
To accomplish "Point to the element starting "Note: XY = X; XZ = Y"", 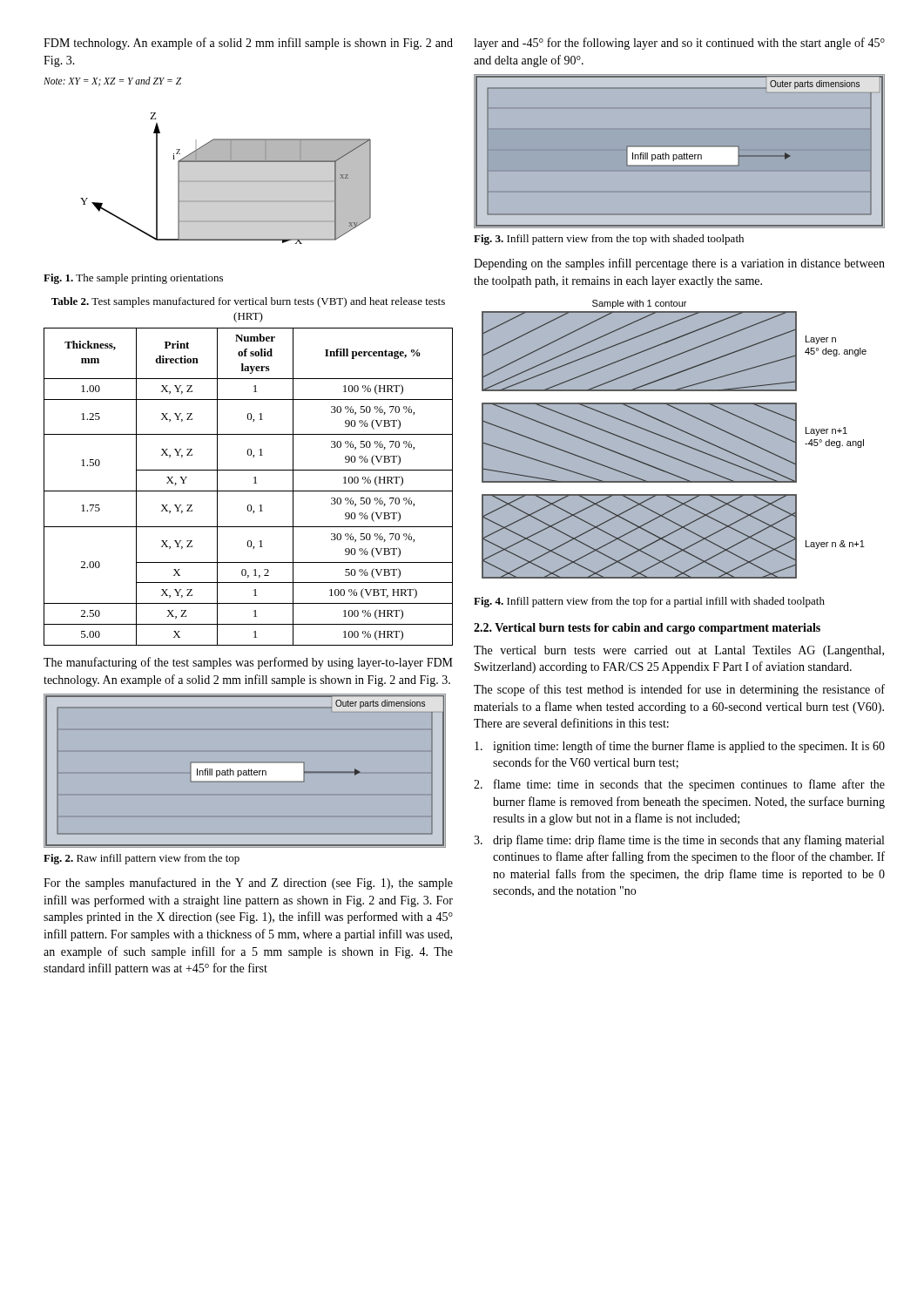I will click(112, 81).
